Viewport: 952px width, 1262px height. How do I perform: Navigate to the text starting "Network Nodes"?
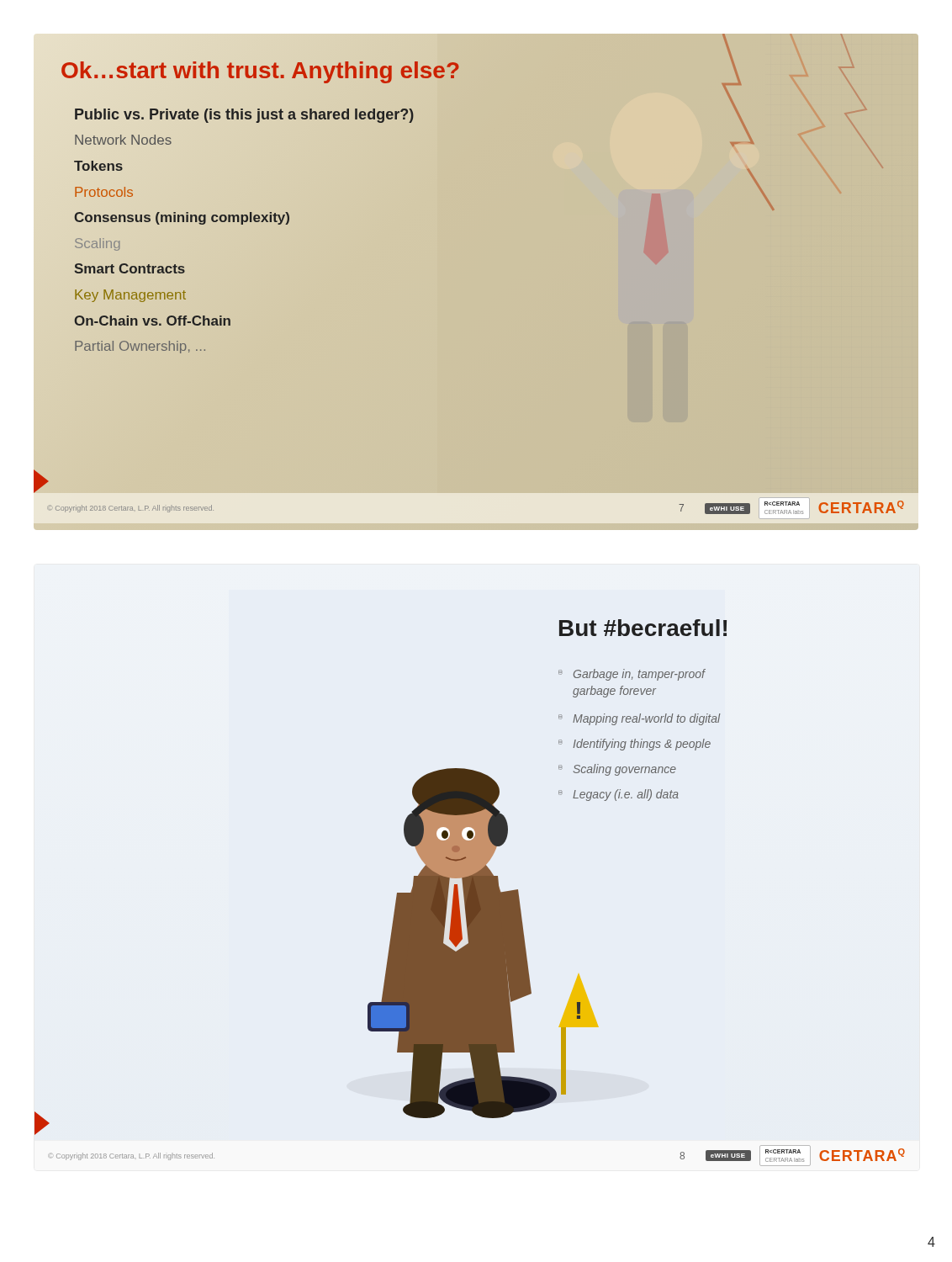coord(123,140)
